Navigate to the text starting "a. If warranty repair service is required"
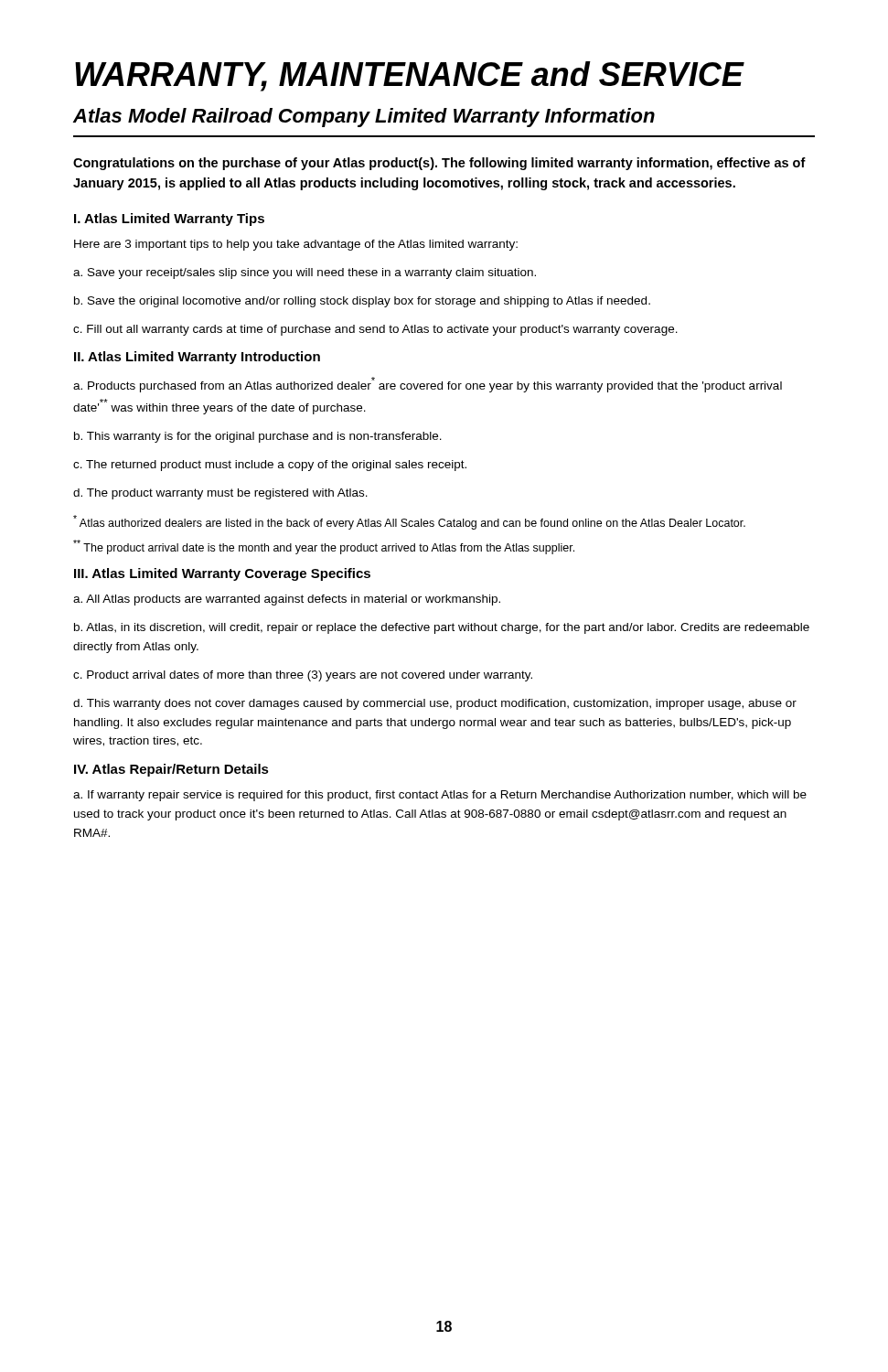Screen dimensions: 1372x888 [444, 814]
